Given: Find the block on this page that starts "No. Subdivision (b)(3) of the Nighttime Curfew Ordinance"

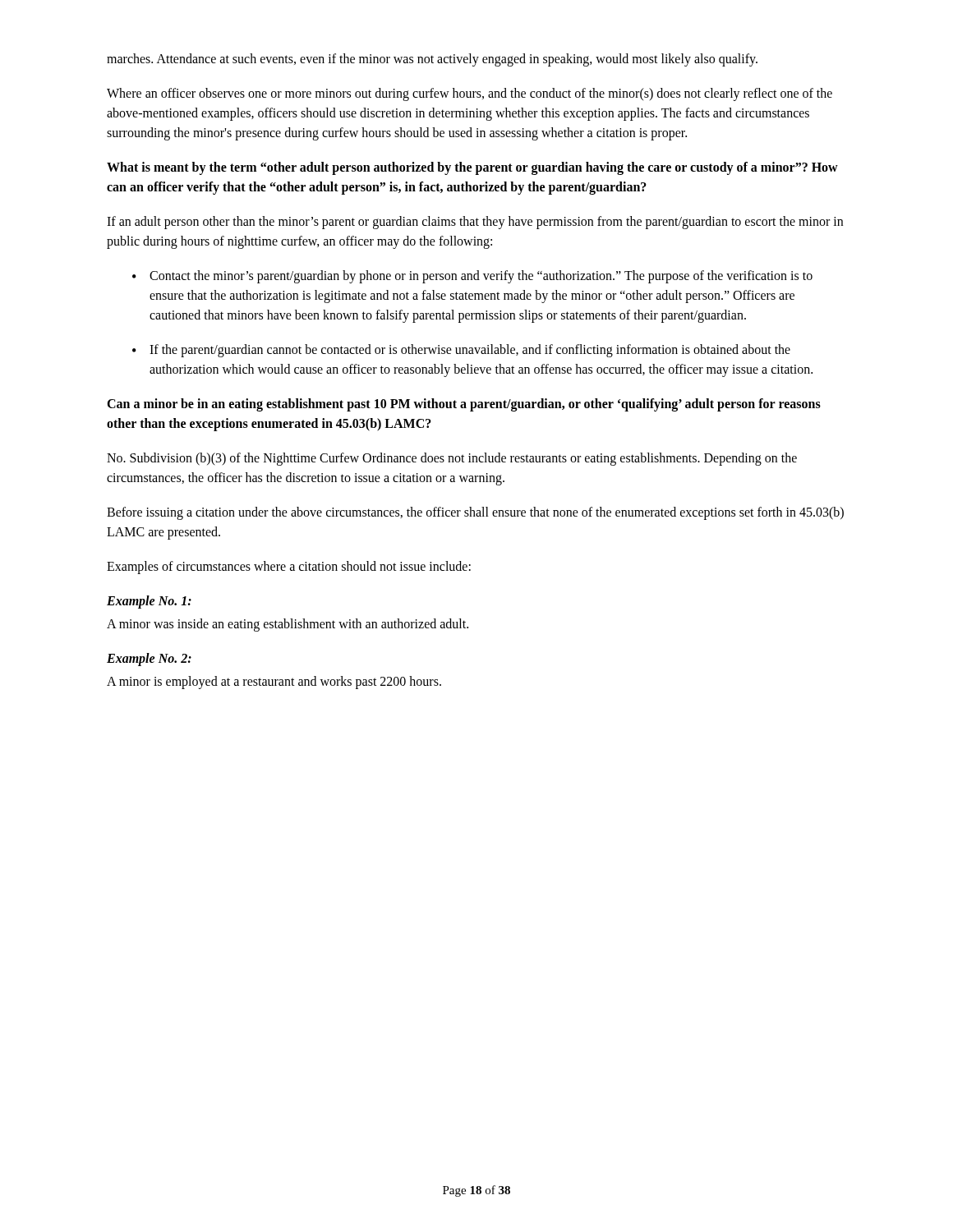Looking at the screenshot, I should (x=452, y=468).
